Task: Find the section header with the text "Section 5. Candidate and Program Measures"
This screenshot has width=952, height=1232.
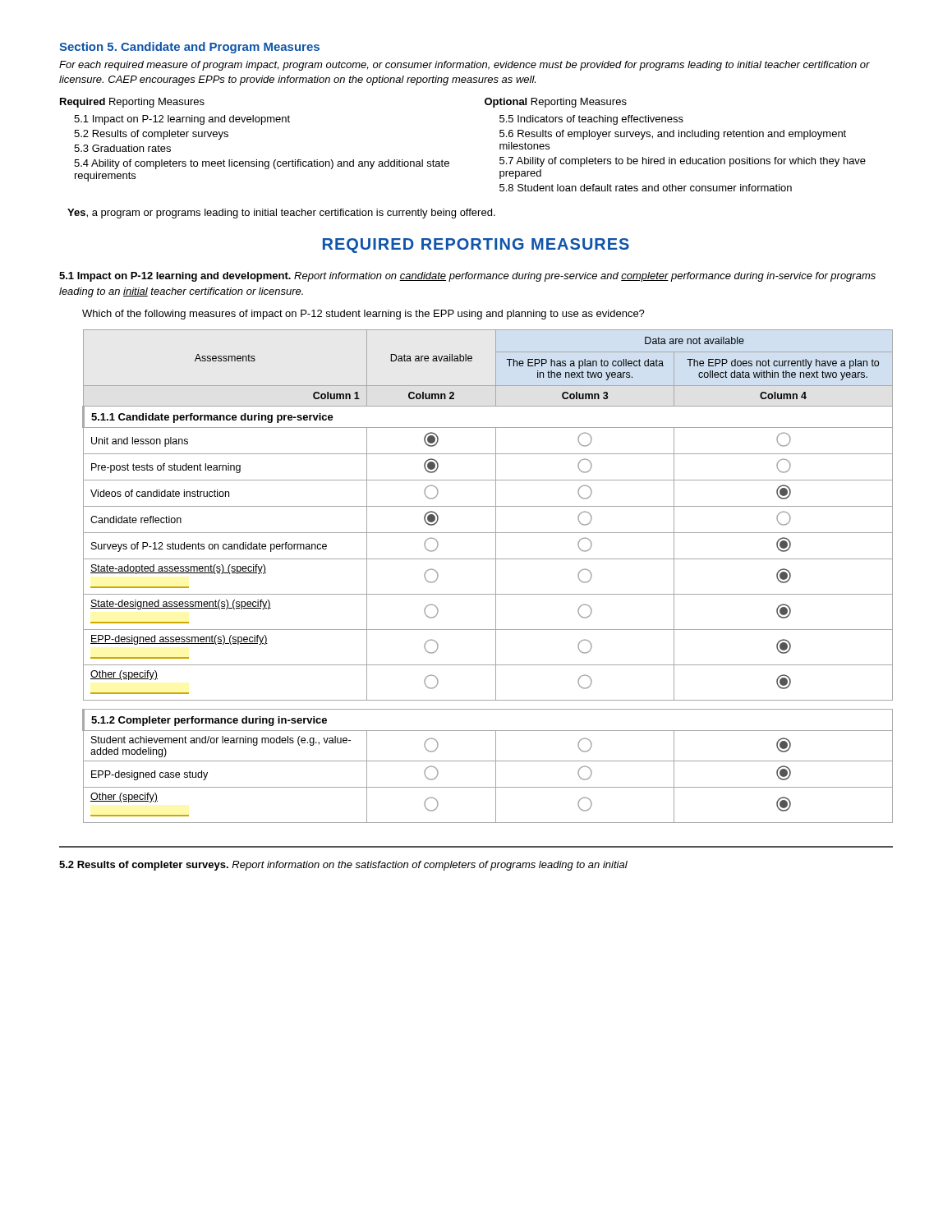Action: [x=190, y=46]
